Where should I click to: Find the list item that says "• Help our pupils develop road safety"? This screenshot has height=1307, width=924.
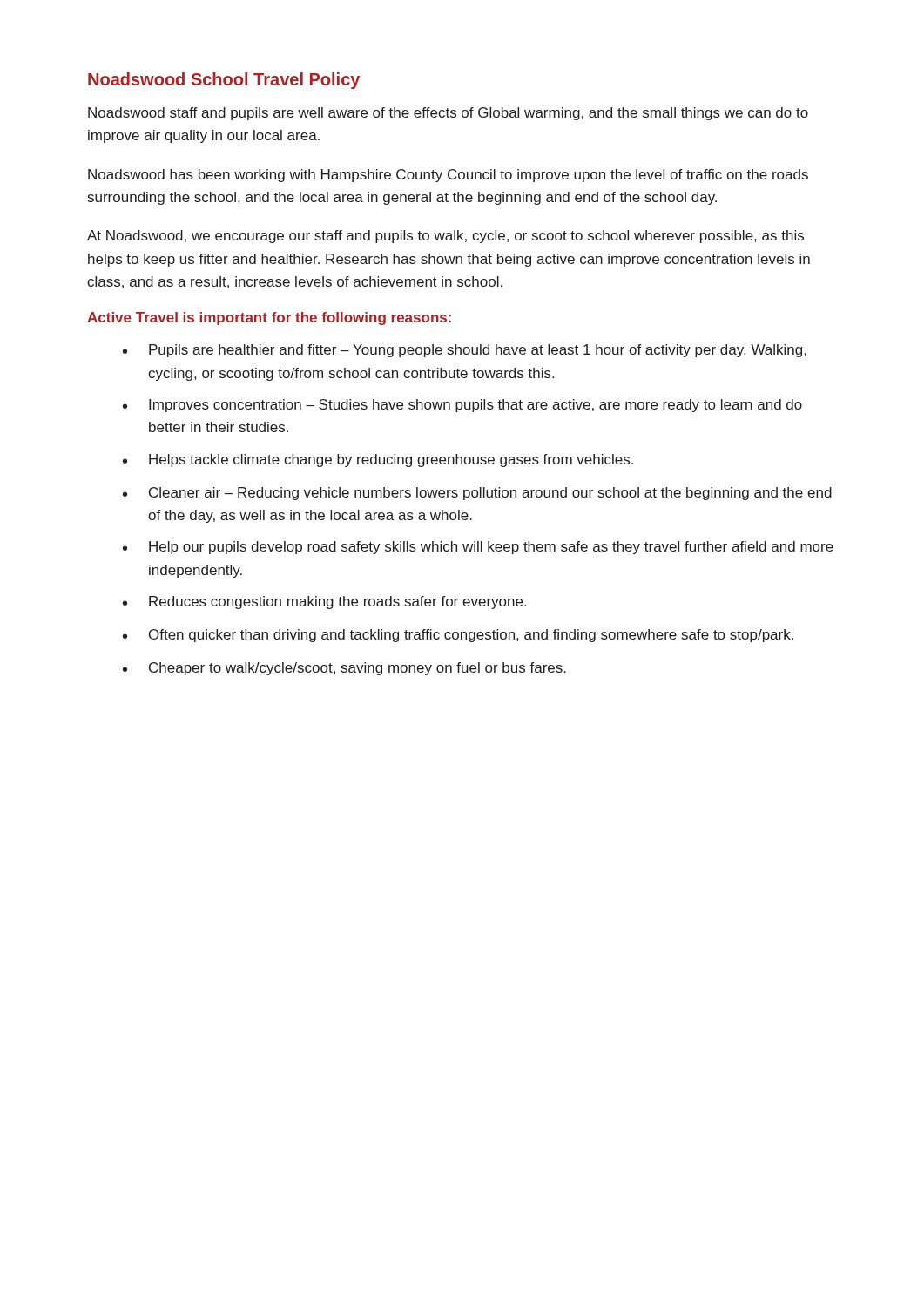tap(479, 559)
